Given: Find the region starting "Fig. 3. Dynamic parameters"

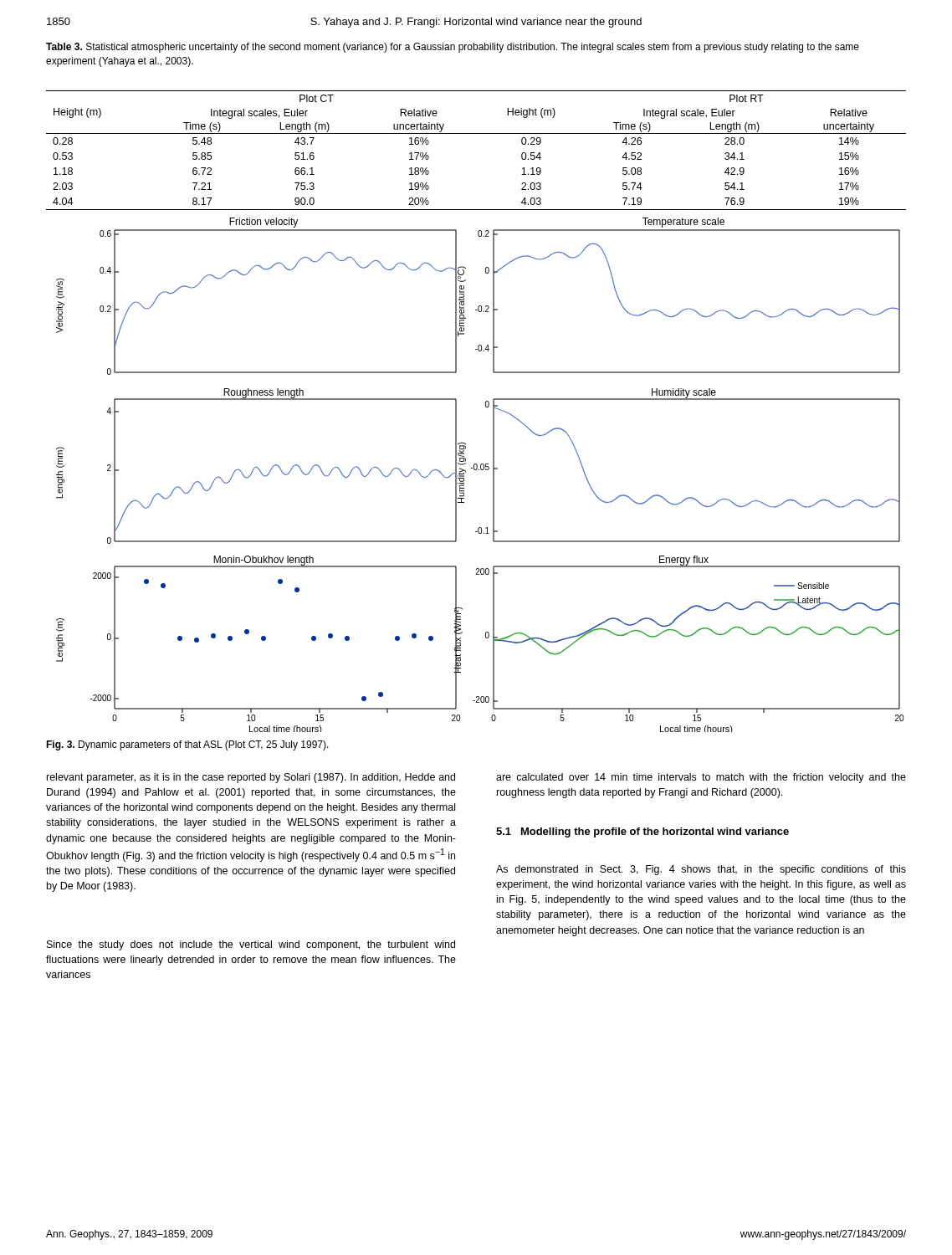Looking at the screenshot, I should (x=188, y=745).
